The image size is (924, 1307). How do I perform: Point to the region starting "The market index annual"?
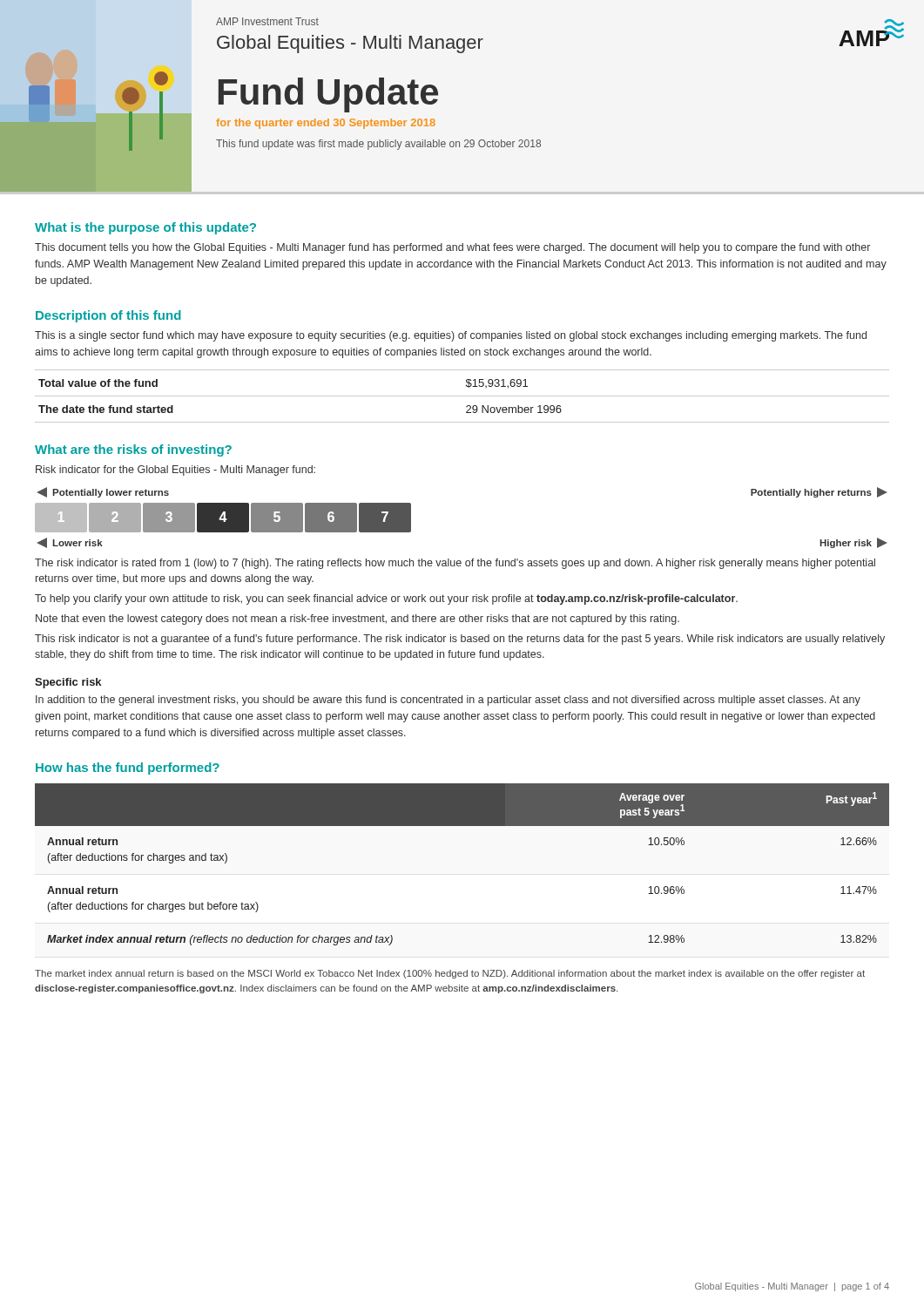pos(450,981)
